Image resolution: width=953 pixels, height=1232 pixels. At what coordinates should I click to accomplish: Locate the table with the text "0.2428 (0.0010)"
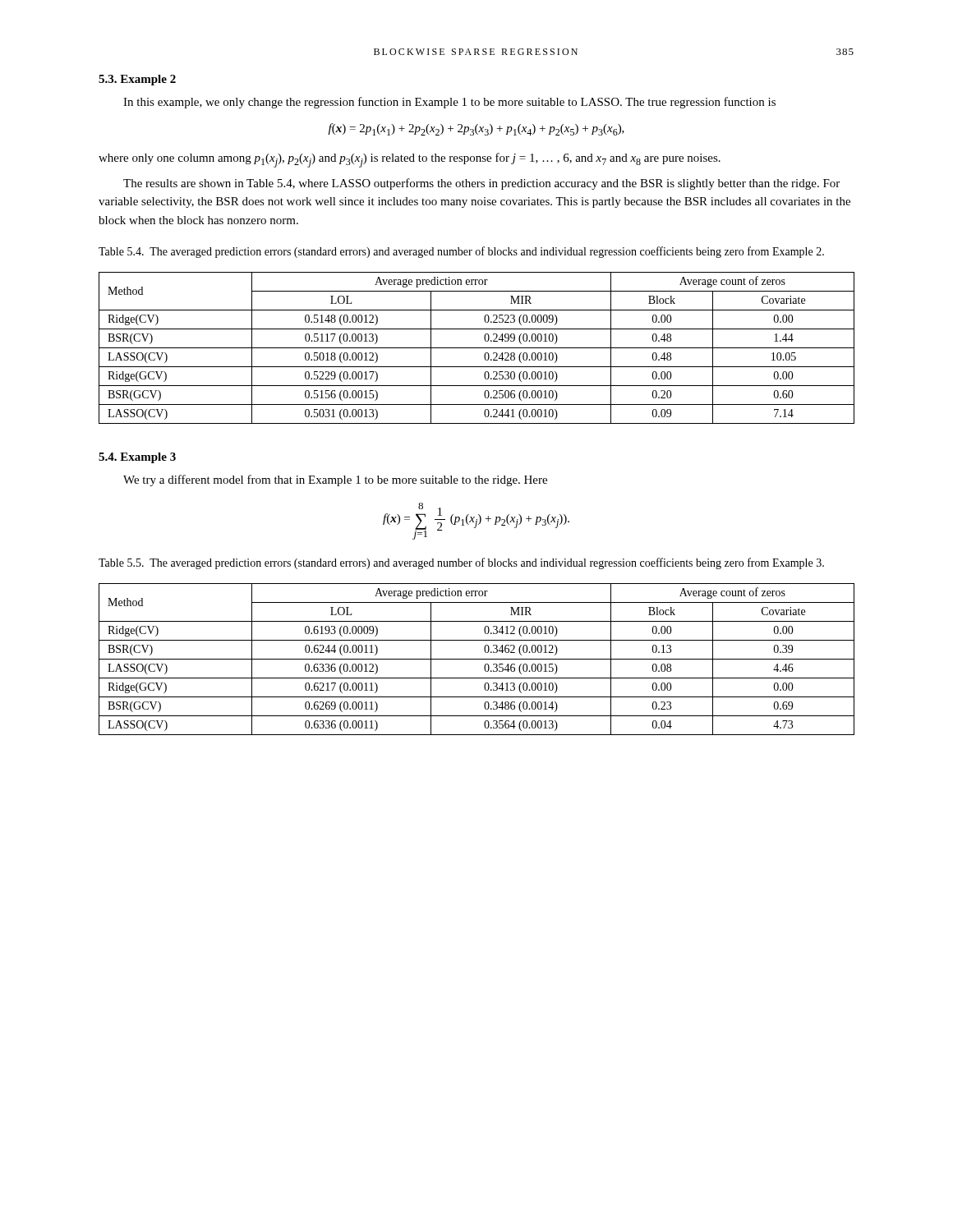pyautogui.click(x=476, y=348)
